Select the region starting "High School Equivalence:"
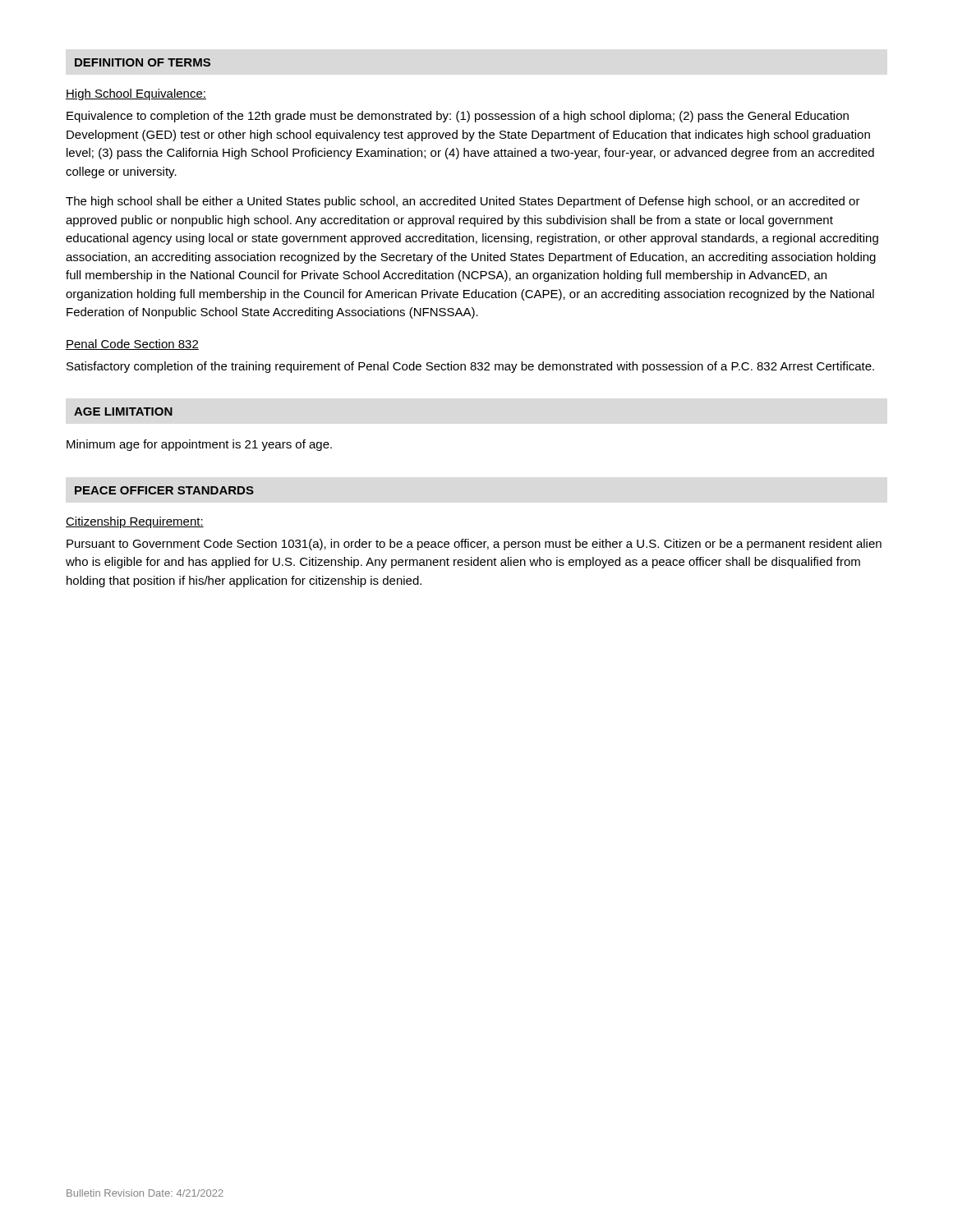 [x=136, y=93]
